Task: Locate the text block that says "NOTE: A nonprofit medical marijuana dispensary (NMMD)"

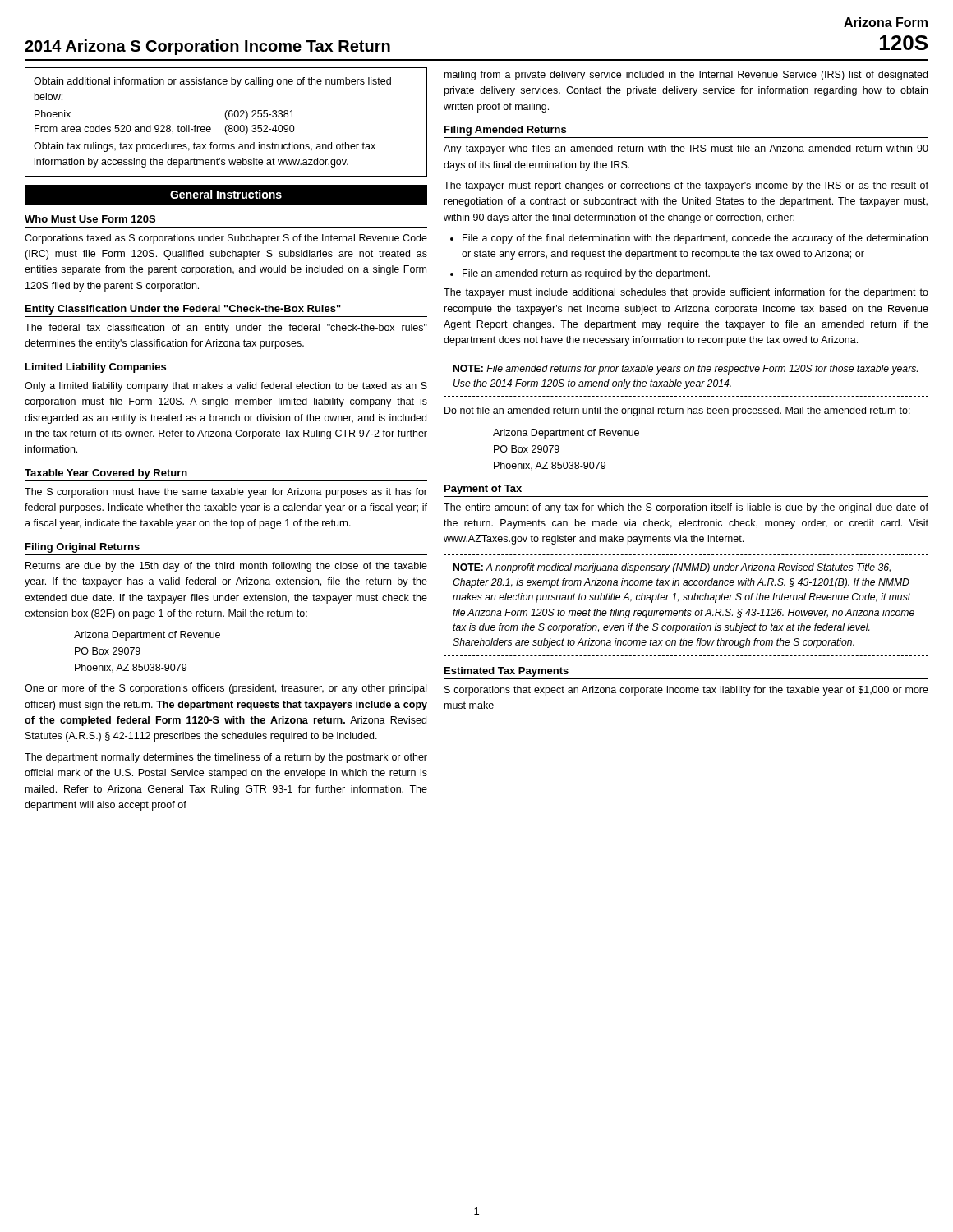Action: point(684,605)
